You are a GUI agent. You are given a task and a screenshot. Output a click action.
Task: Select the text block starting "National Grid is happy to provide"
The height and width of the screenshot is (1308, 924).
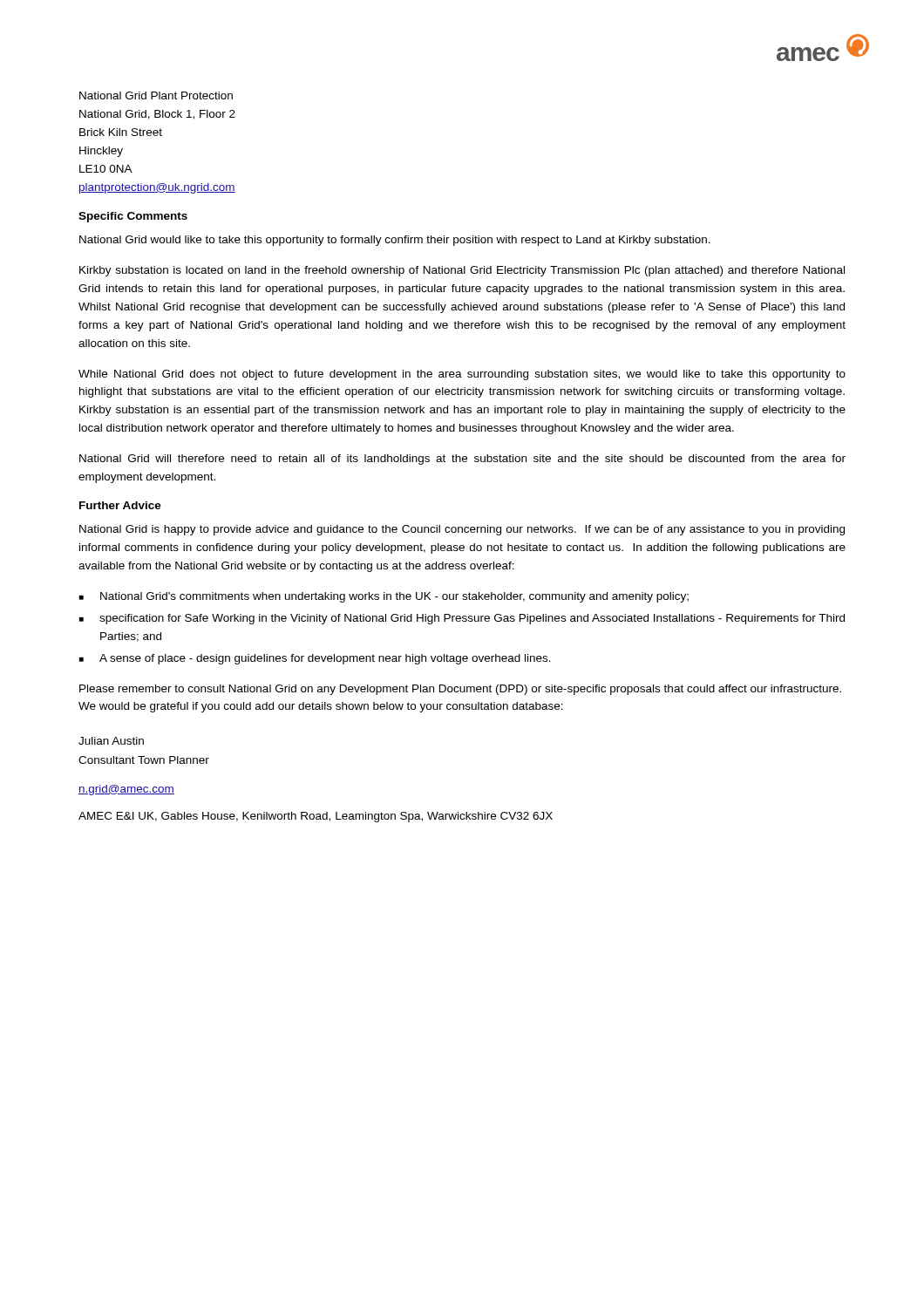pos(462,547)
